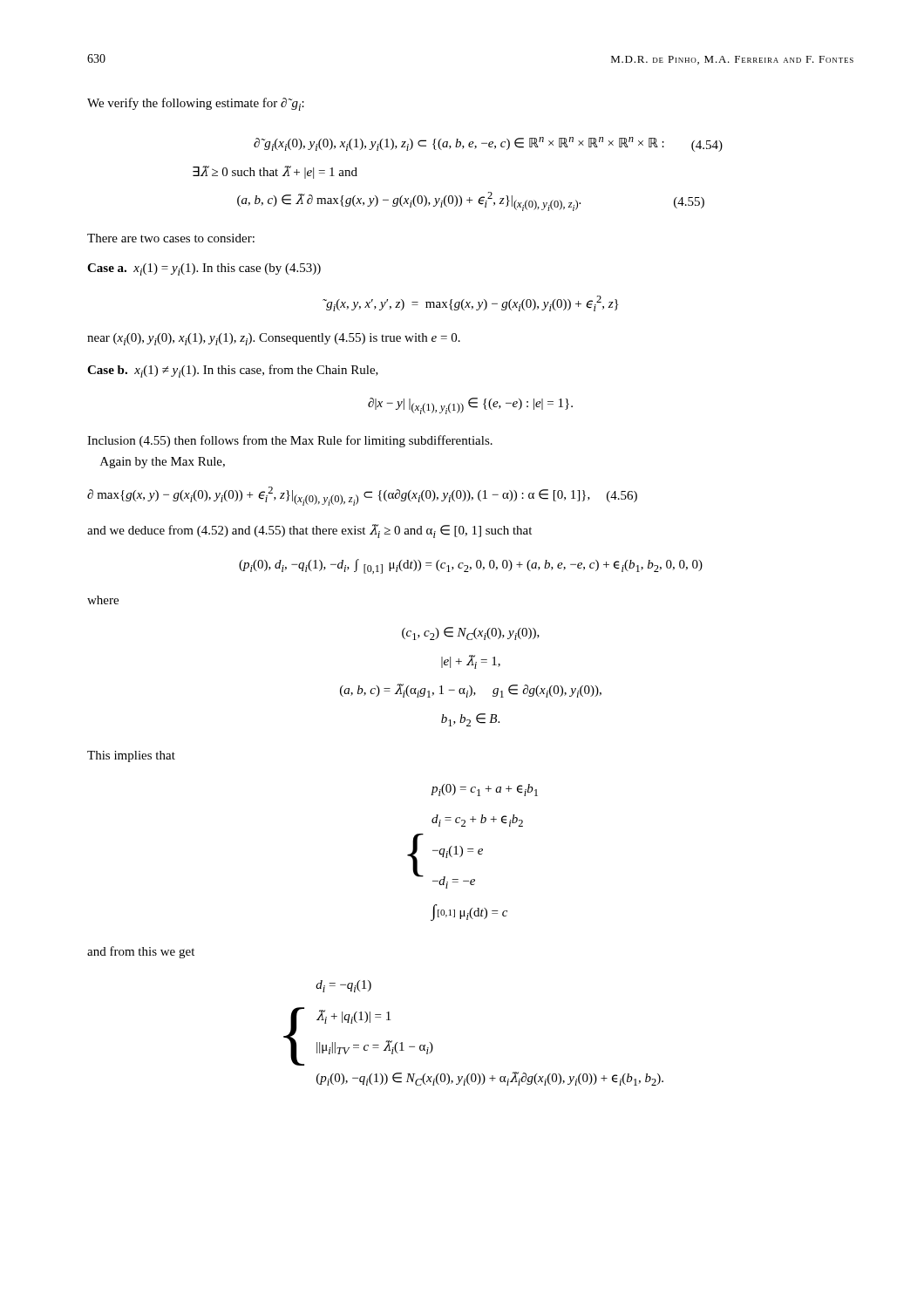Click on the element starting "∂˜gi(xi(0), yi(0), xi(1), yi(1),"
Image resolution: width=924 pixels, height=1308 pixels.
488,144
